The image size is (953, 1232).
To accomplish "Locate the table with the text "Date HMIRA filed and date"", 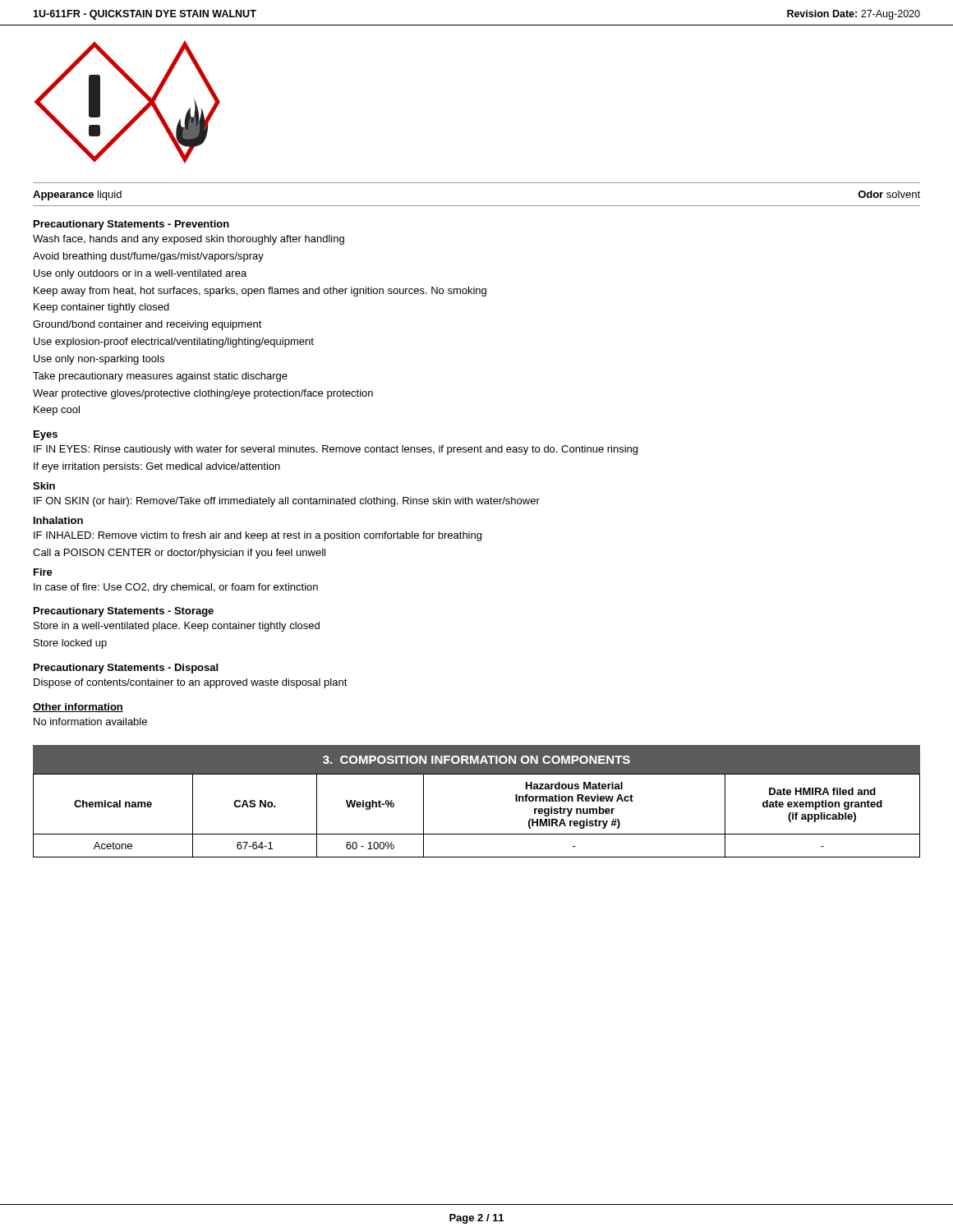I will point(476,815).
